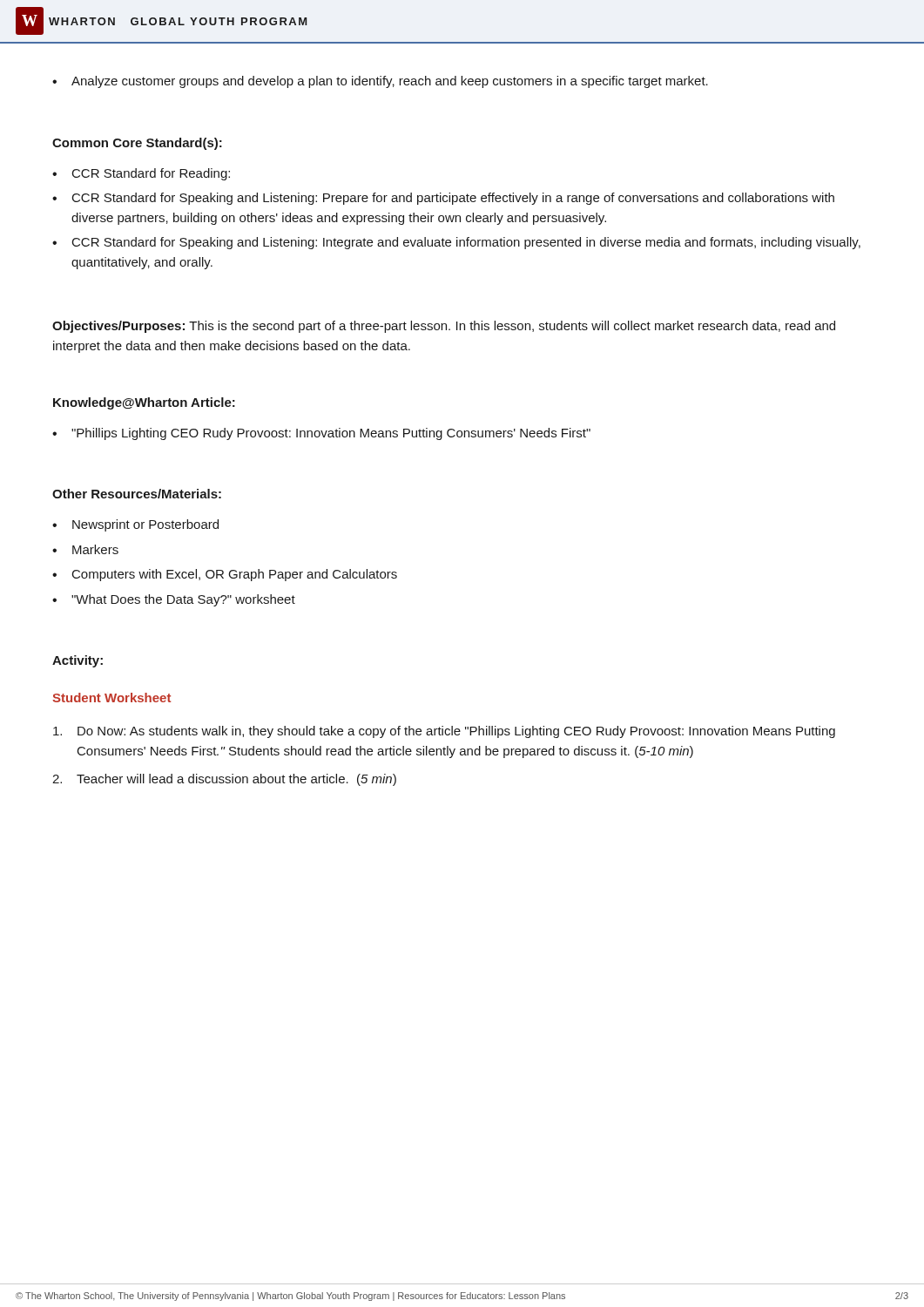The height and width of the screenshot is (1307, 924).
Task: Point to the passage starting "Objectives/Purposes: This is the second part"
Action: 444,336
